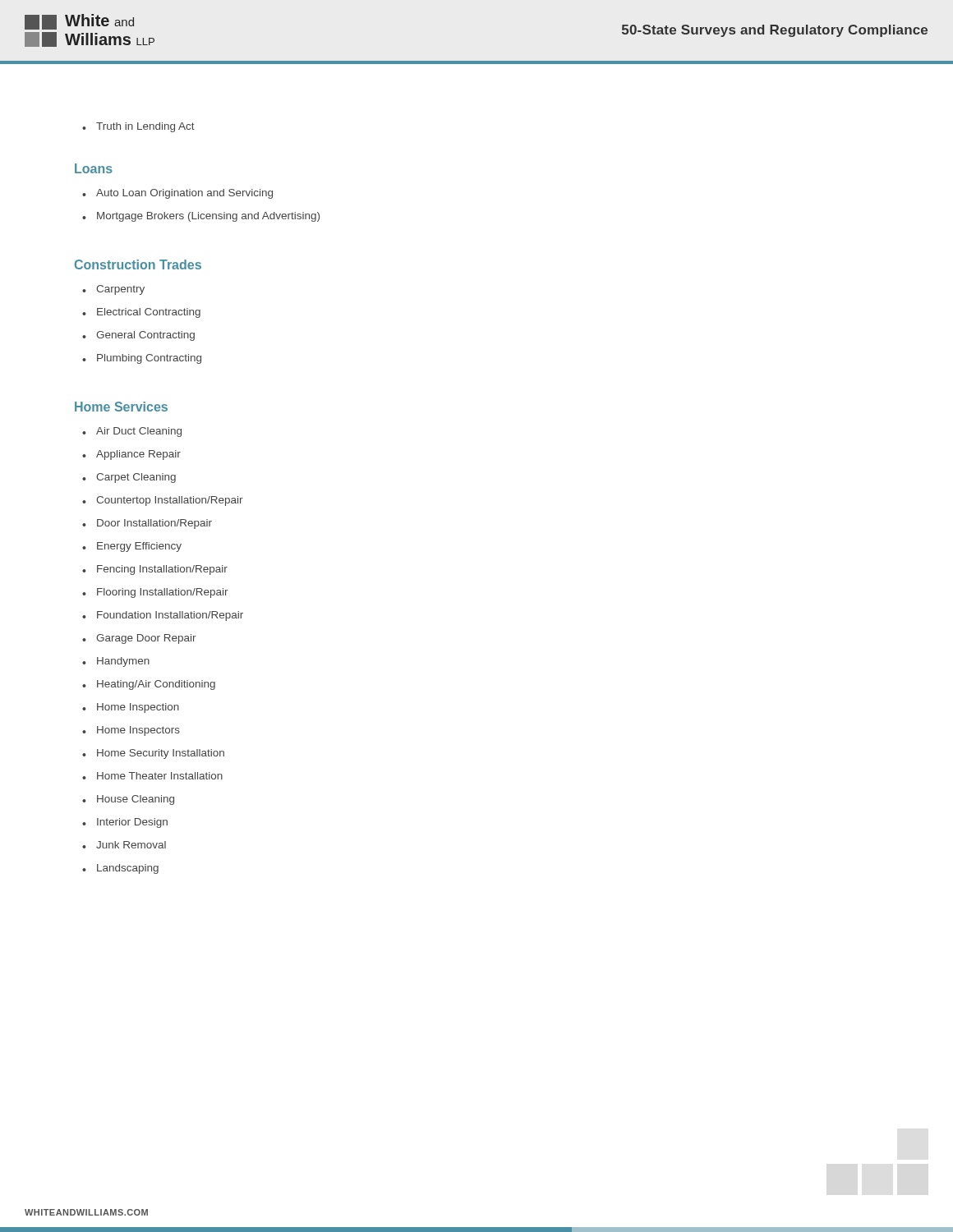Point to the text starting "Mortgage Brokers (Licensing and Advertising)"

[x=208, y=216]
